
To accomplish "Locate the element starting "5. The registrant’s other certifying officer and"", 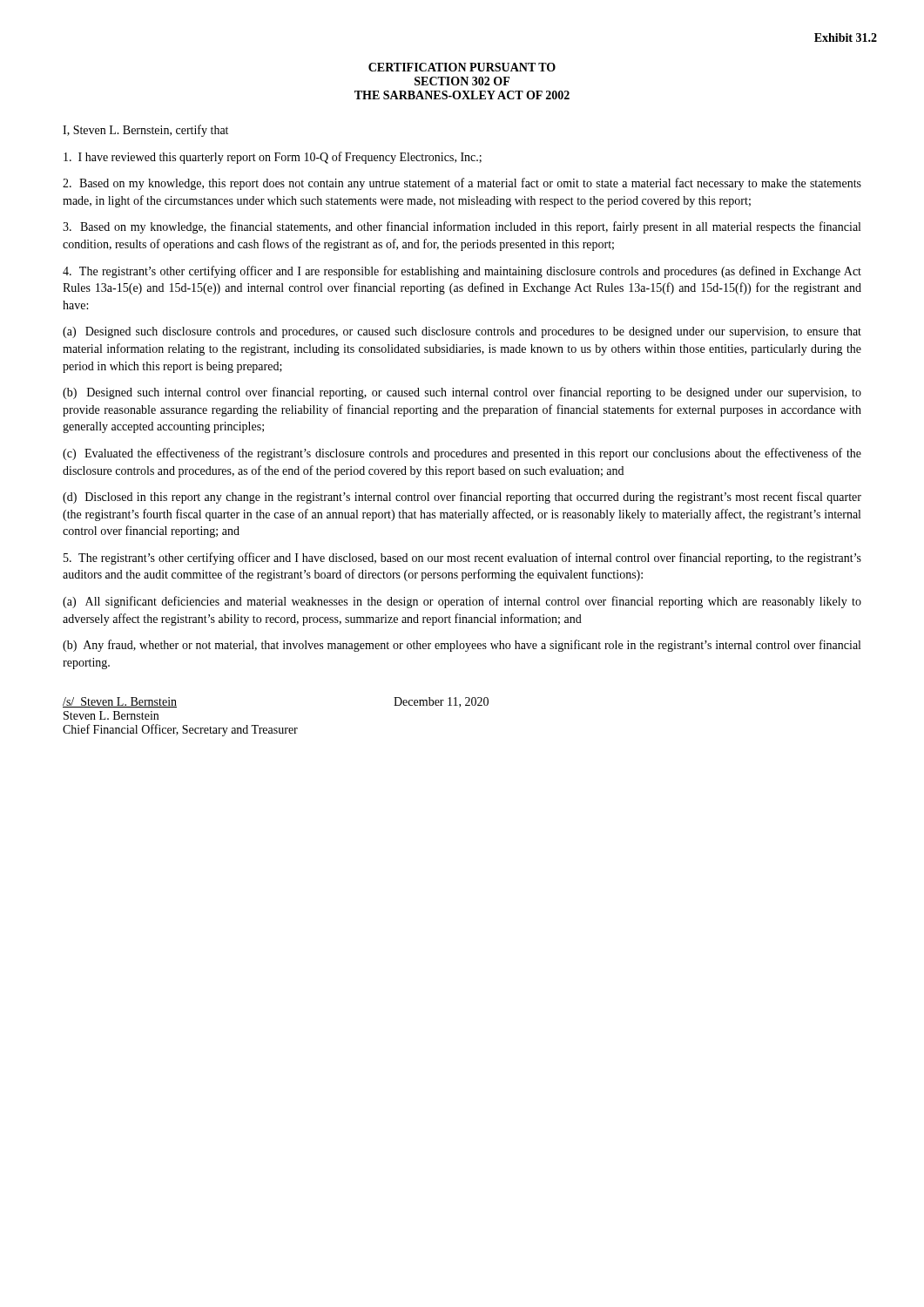I will 462,567.
